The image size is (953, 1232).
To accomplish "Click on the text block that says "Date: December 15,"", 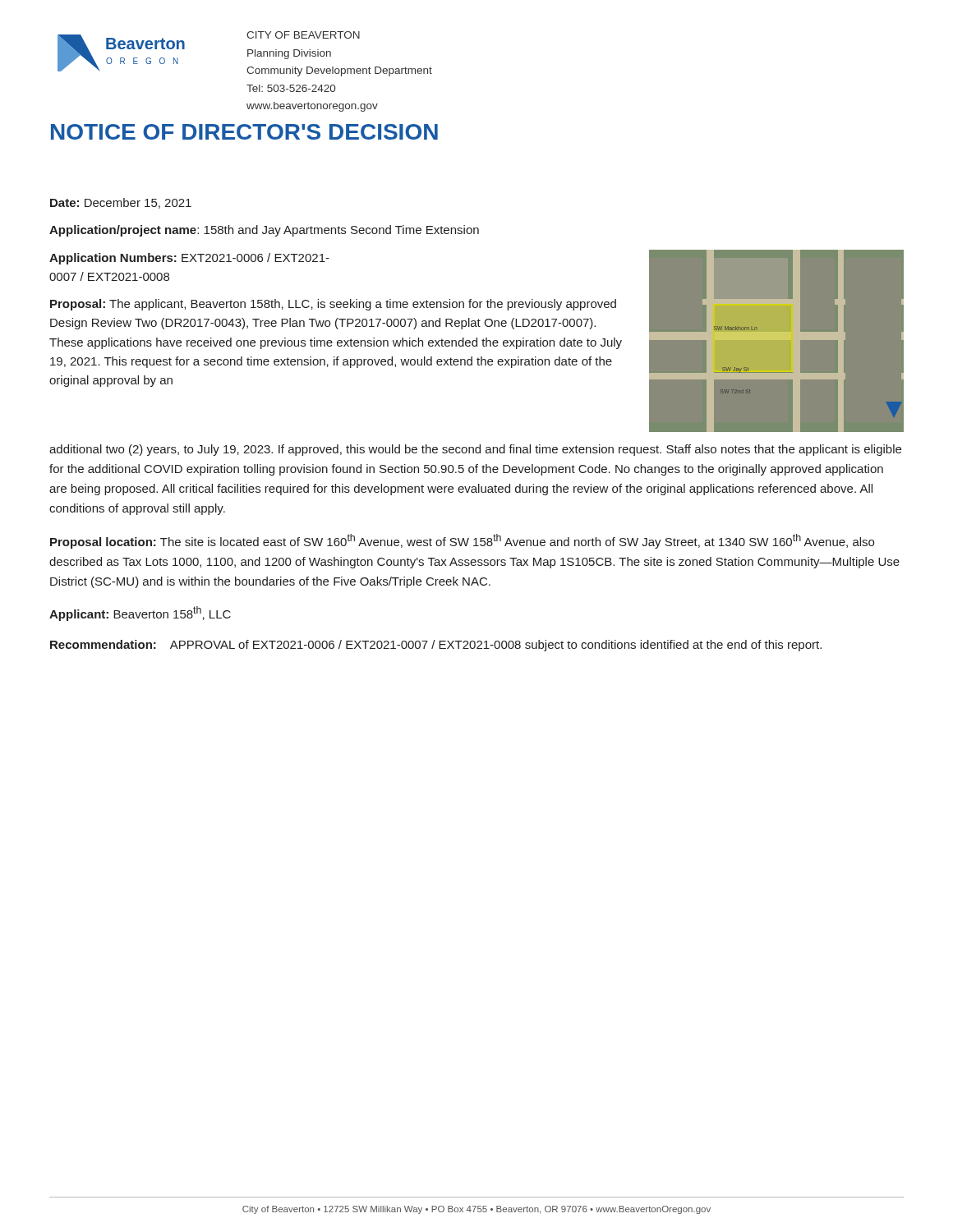I will (x=121, y=202).
